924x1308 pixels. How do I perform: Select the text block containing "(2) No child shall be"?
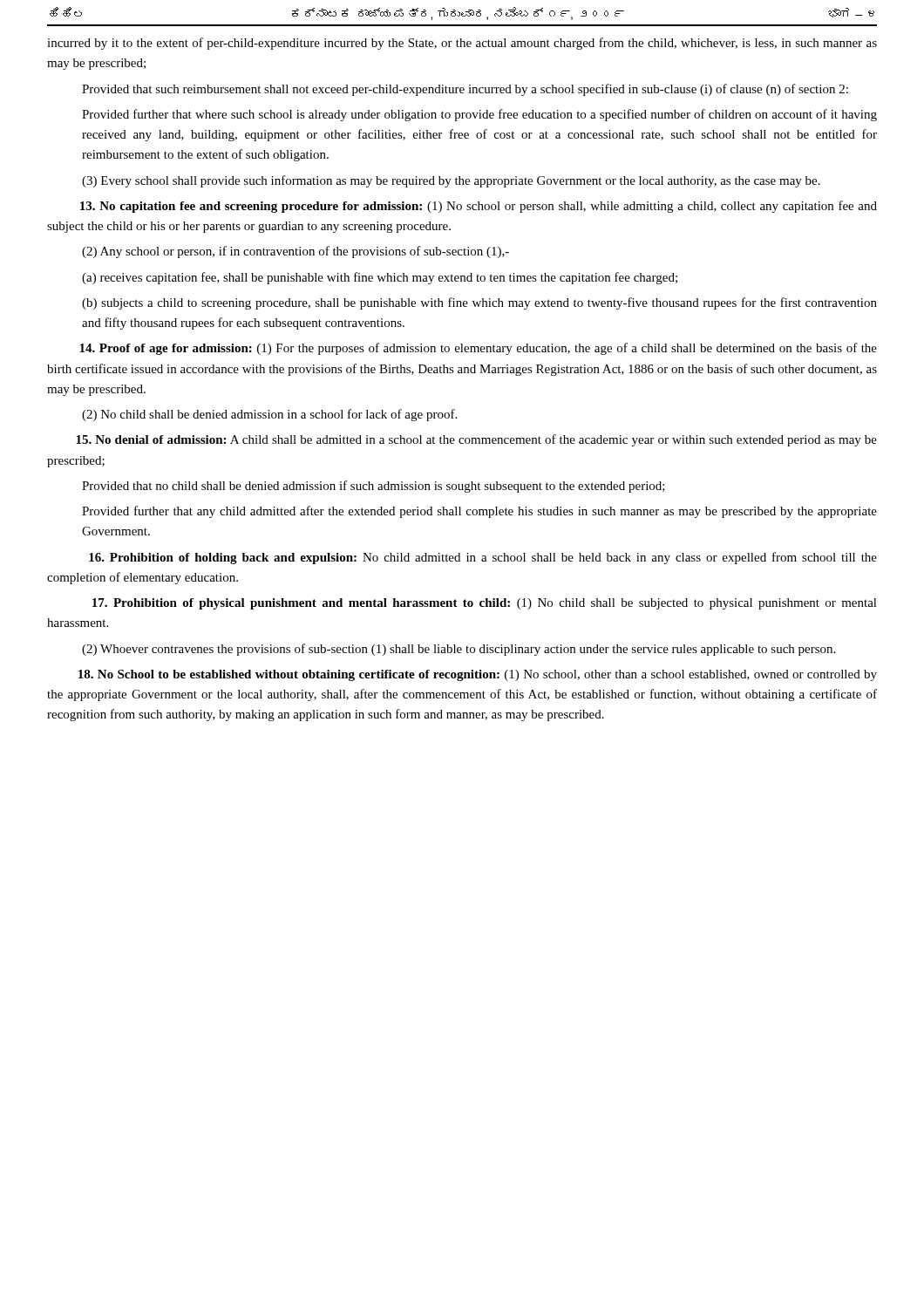point(270,414)
